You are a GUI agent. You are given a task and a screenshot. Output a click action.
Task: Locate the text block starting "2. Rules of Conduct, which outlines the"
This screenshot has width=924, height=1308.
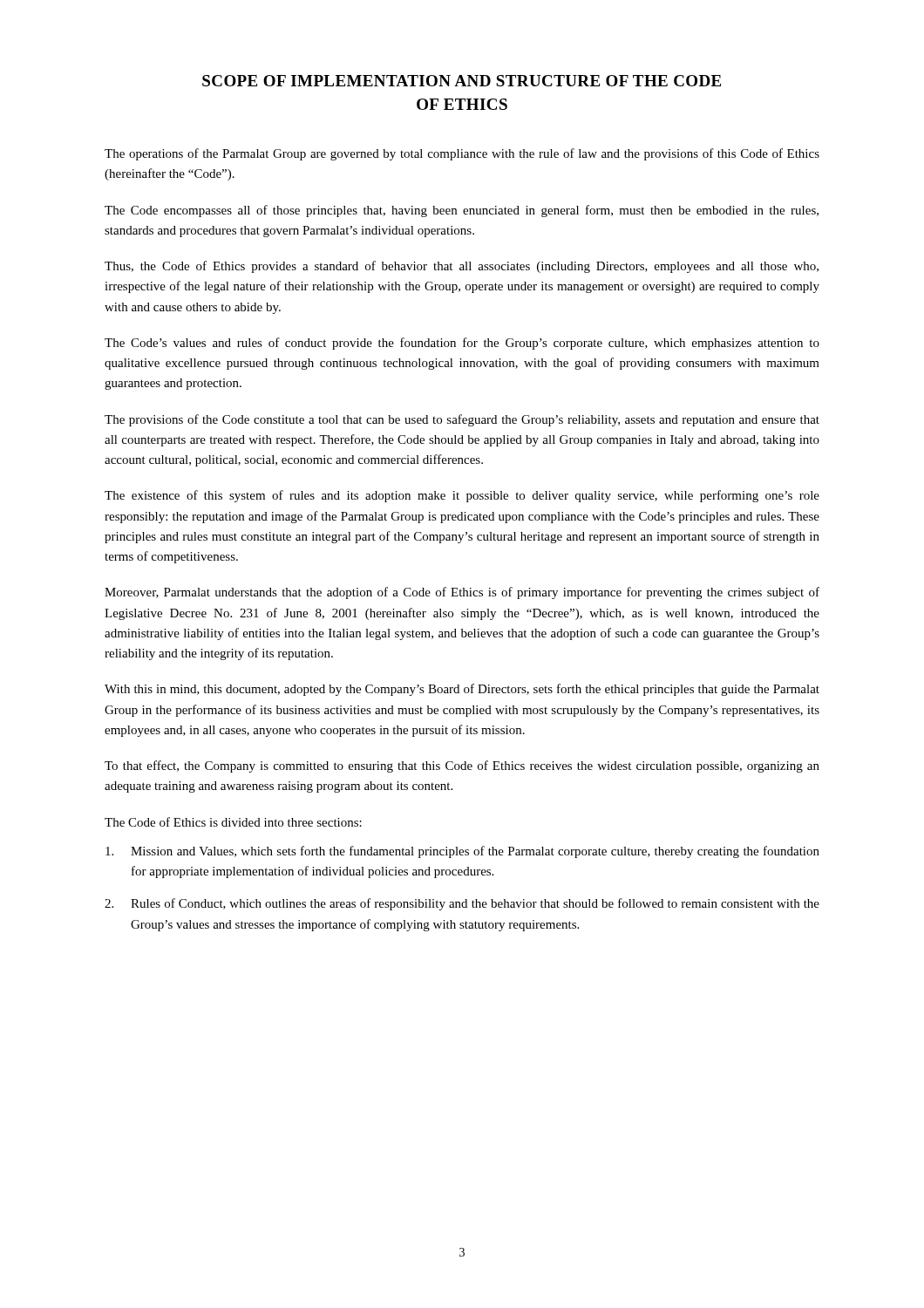(462, 914)
